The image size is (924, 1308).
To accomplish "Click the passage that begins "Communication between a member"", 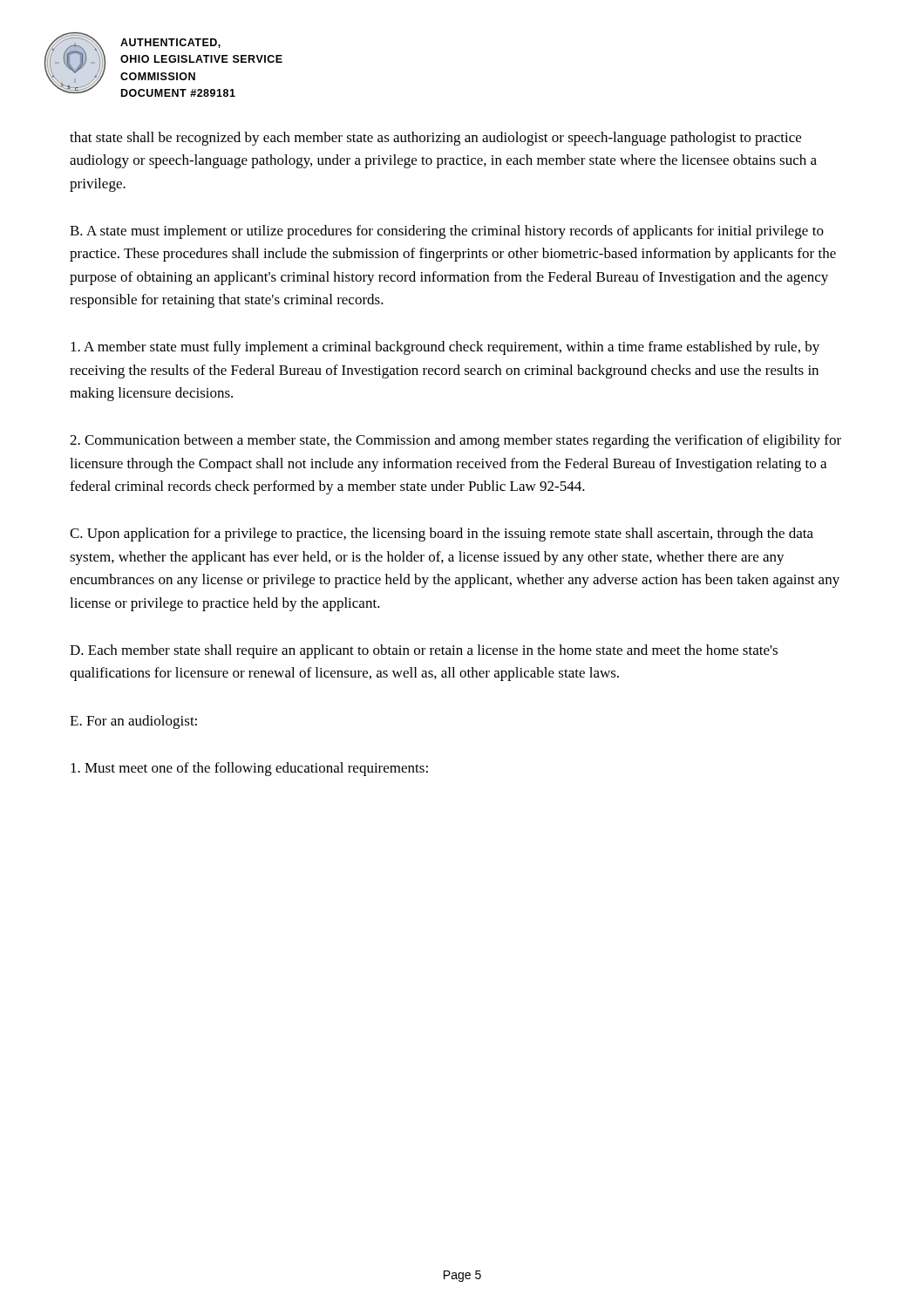I will pos(456,463).
